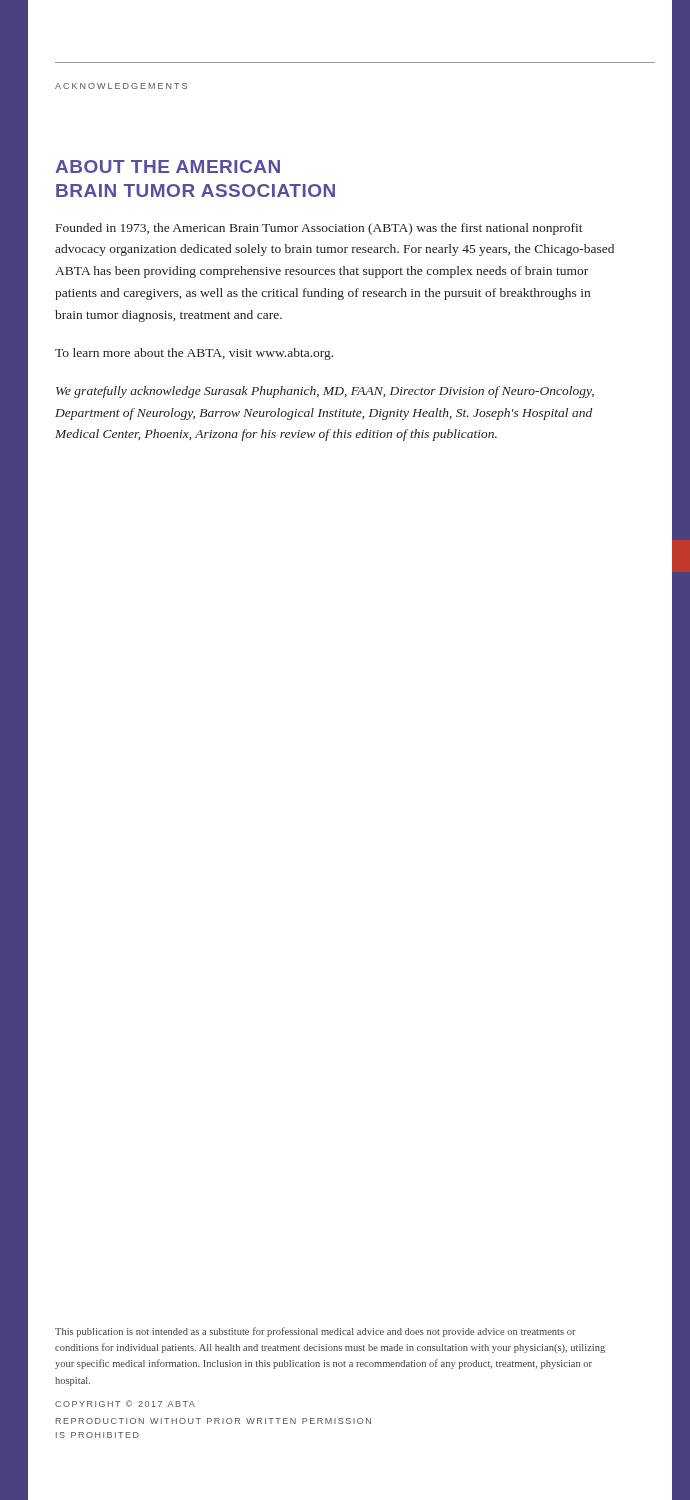
Task: Select the footnote that reads "REPRODUCTION WITHOUT PRIOR WRITTEN PERMISSIONIS PROHIBITED"
Action: tap(338, 1428)
